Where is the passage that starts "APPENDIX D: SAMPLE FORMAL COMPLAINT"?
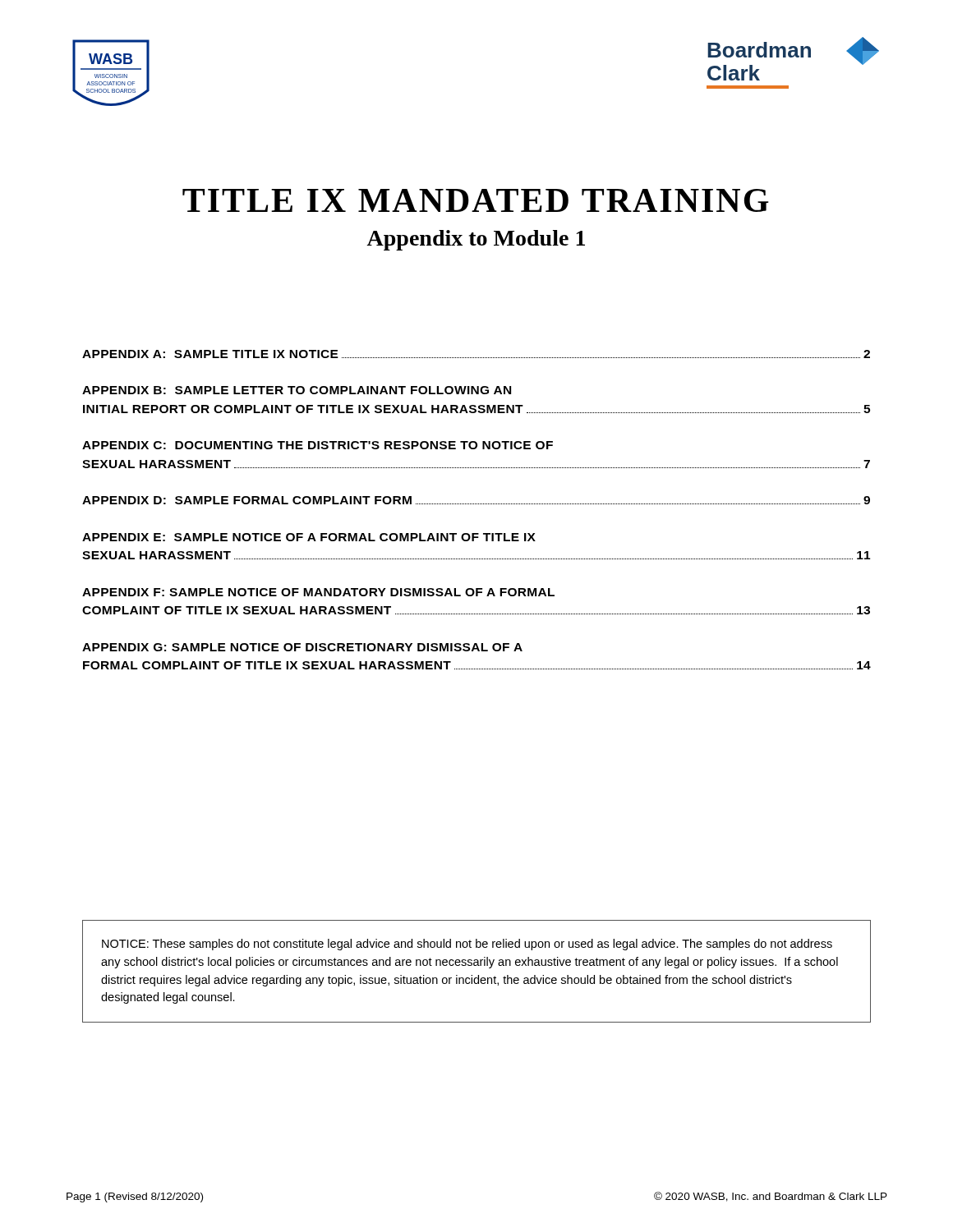 (476, 501)
